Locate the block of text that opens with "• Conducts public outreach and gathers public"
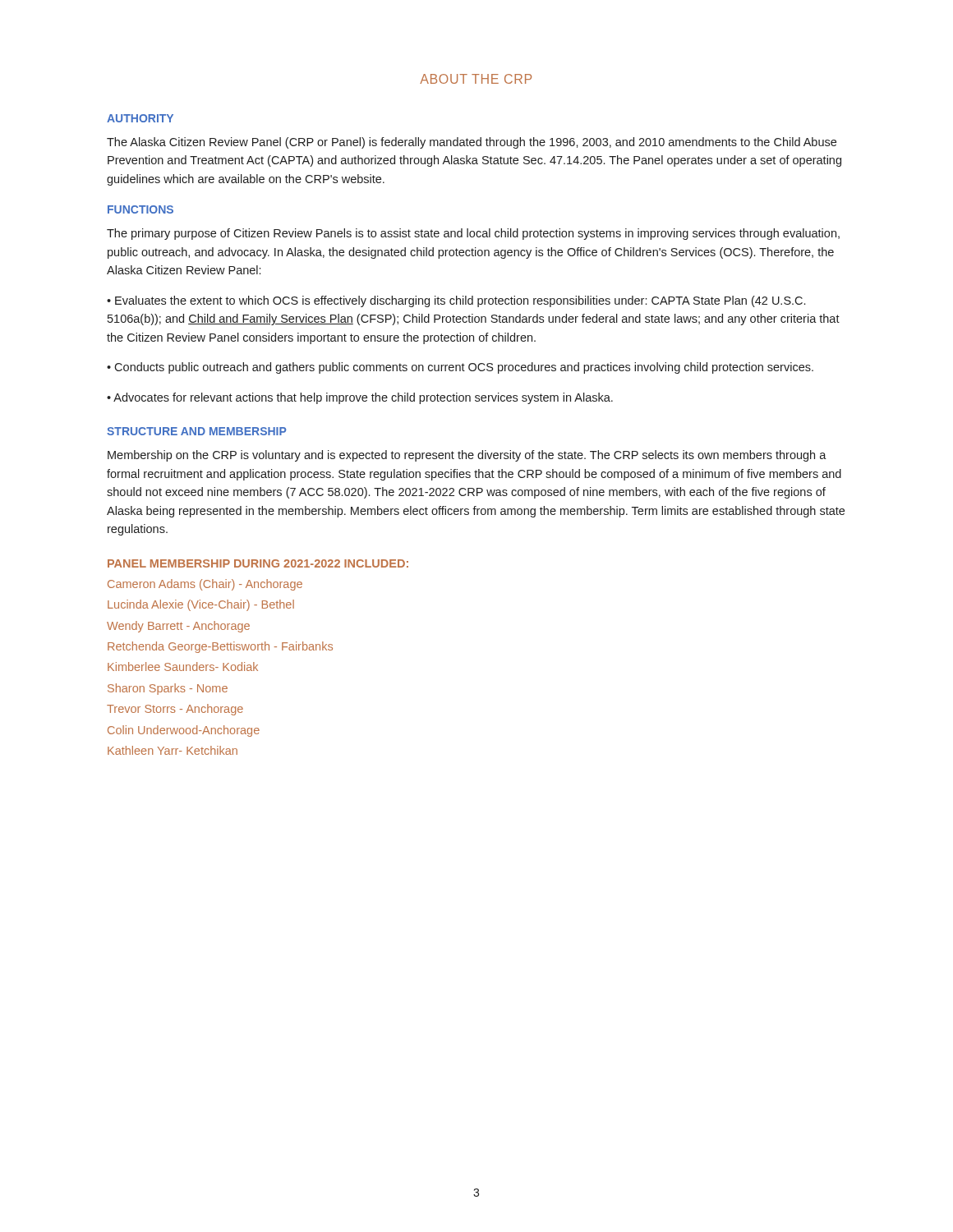Viewport: 953px width, 1232px height. click(460, 367)
